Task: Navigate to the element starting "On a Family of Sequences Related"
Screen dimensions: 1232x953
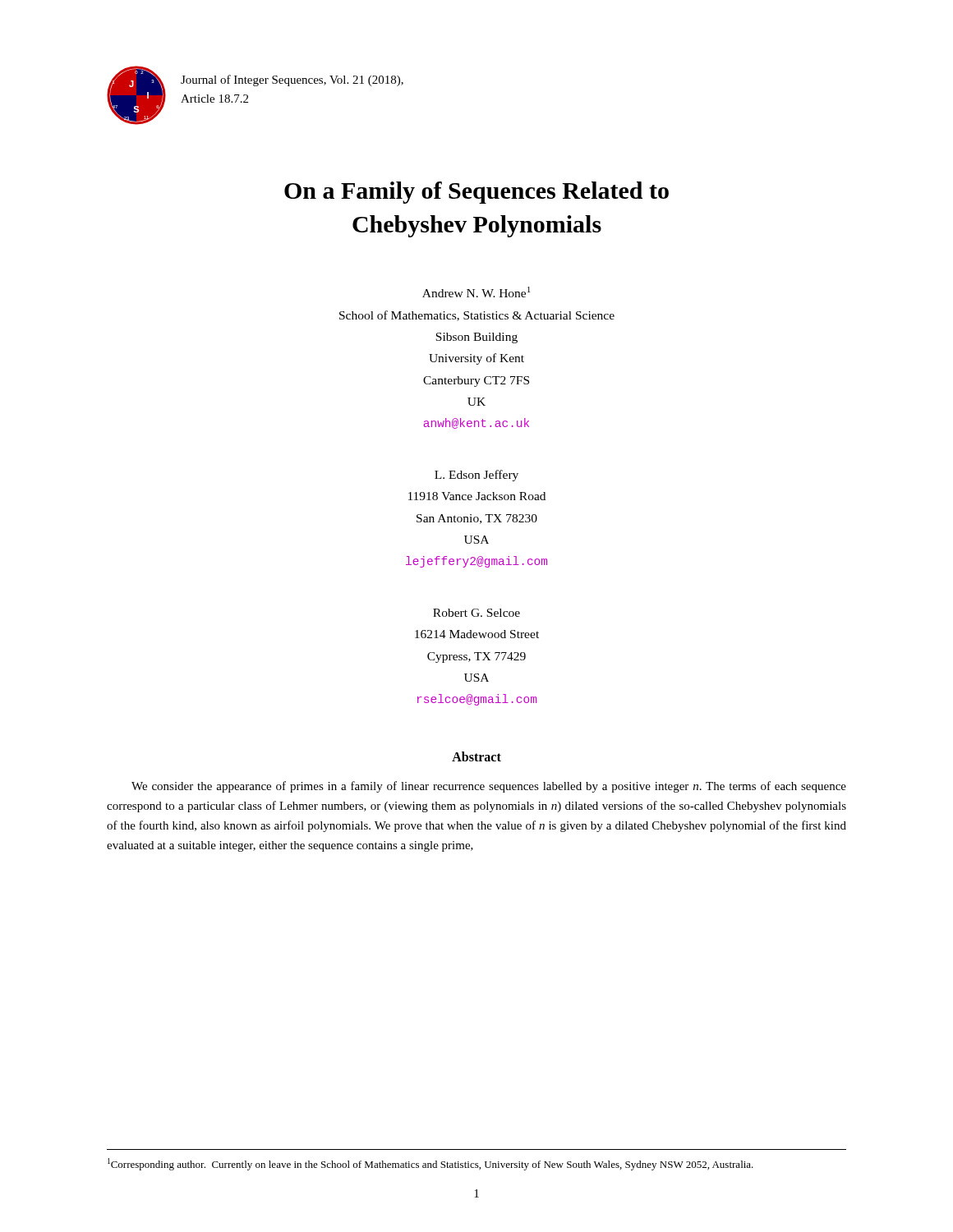Action: [x=476, y=207]
